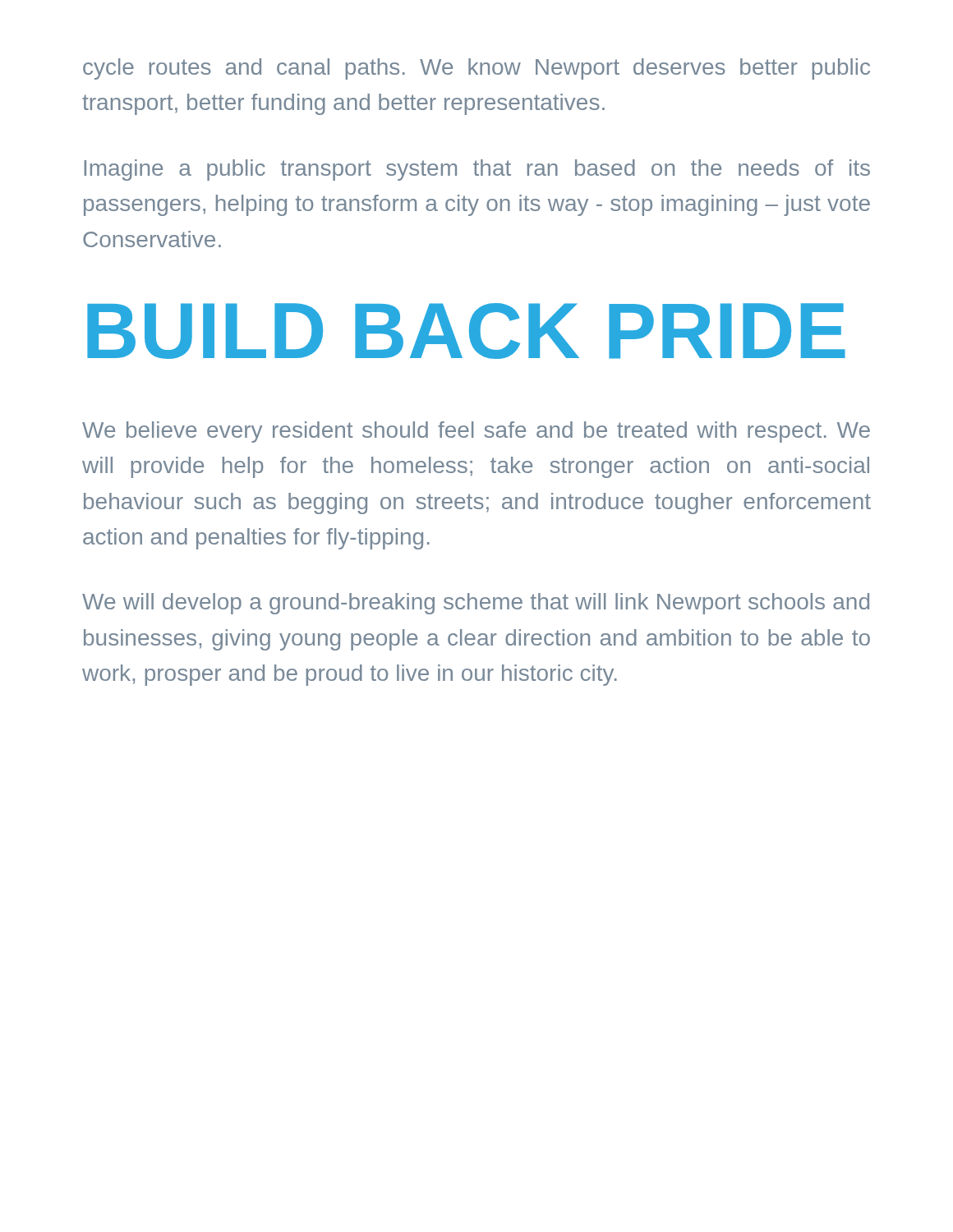
Task: Click on the title that reads "BUILD BACK PRIDE"
Action: click(466, 331)
